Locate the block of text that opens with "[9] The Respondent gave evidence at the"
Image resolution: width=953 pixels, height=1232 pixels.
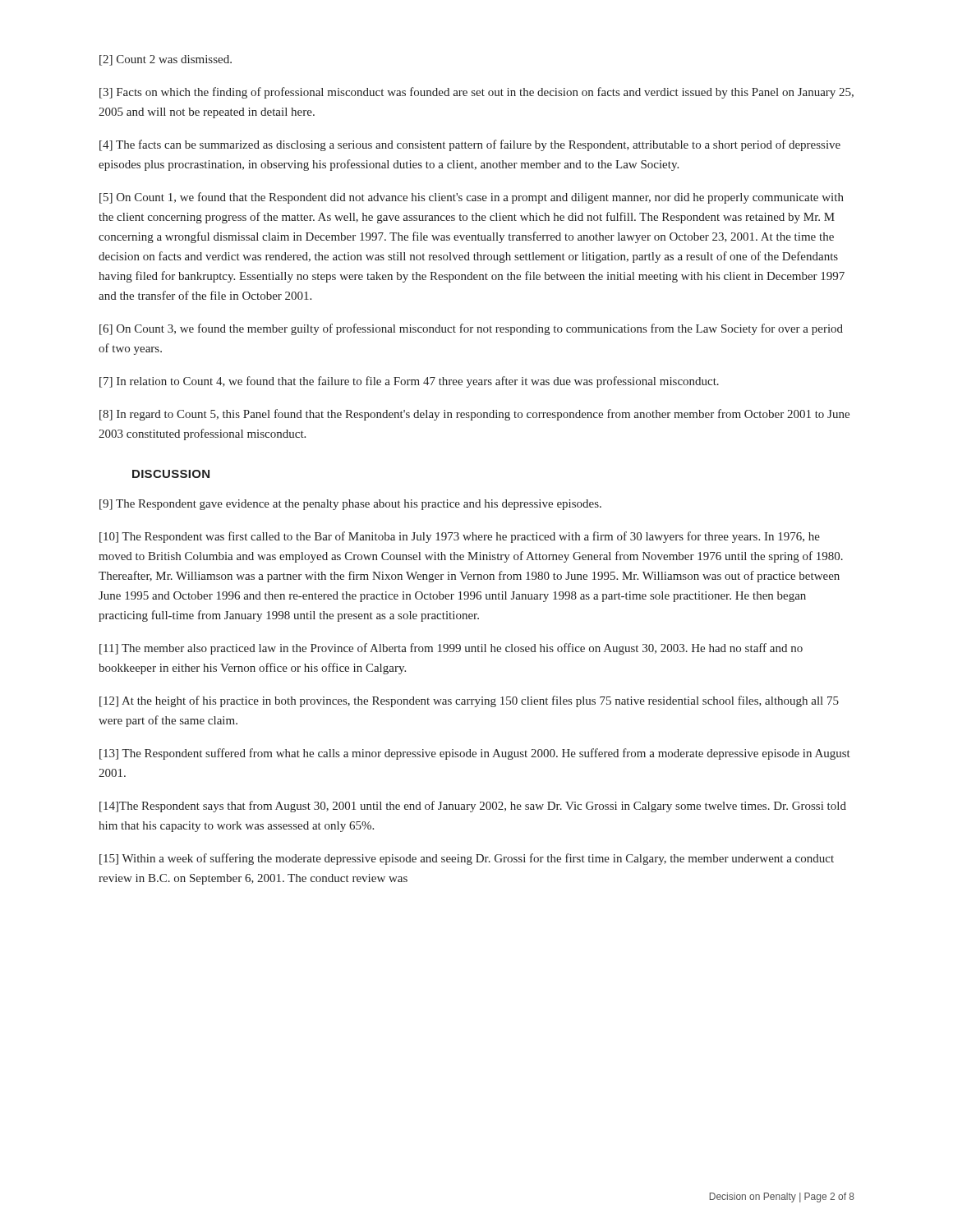(350, 503)
